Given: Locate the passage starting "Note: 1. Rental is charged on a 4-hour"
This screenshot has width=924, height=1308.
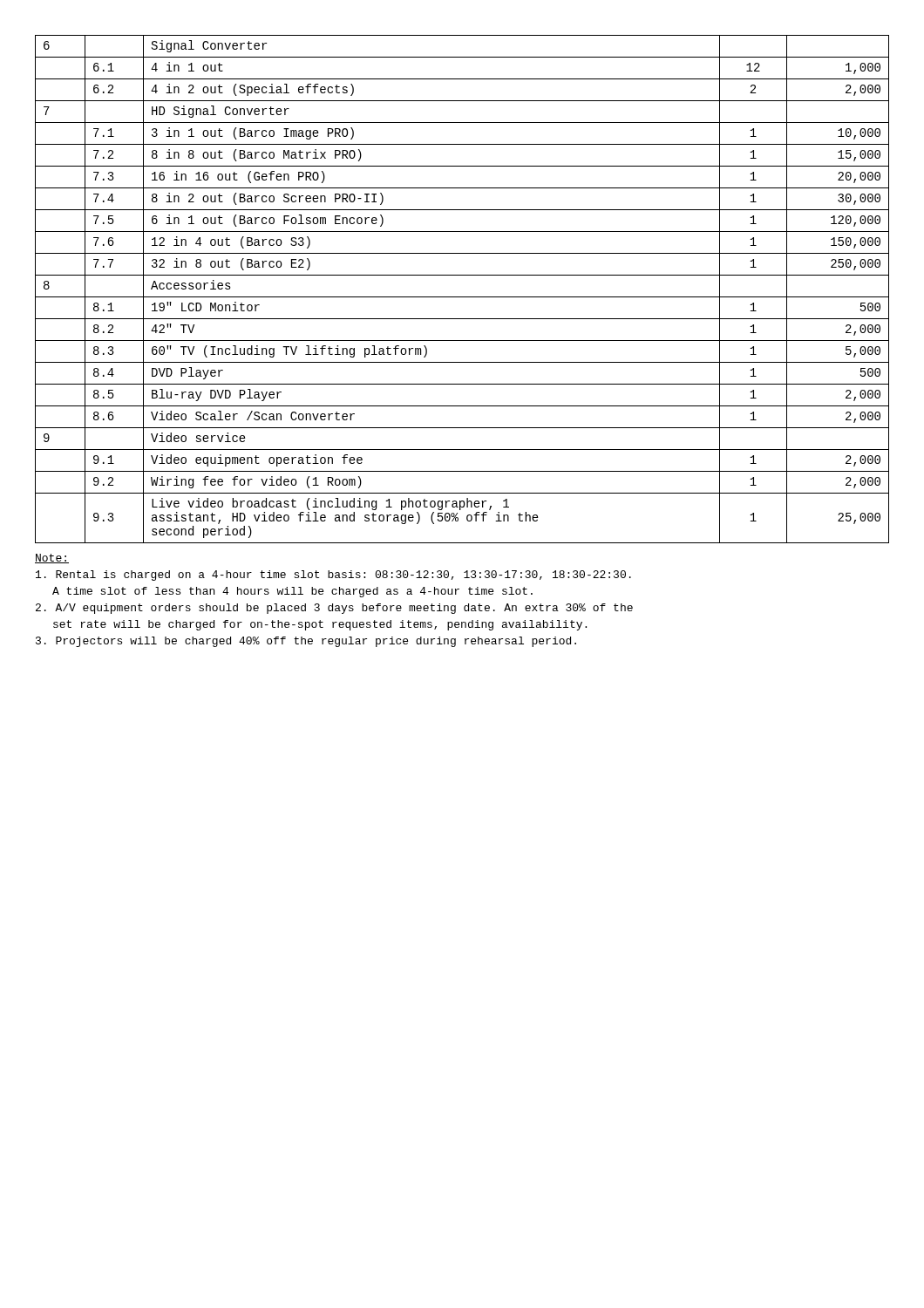Looking at the screenshot, I should point(462,600).
